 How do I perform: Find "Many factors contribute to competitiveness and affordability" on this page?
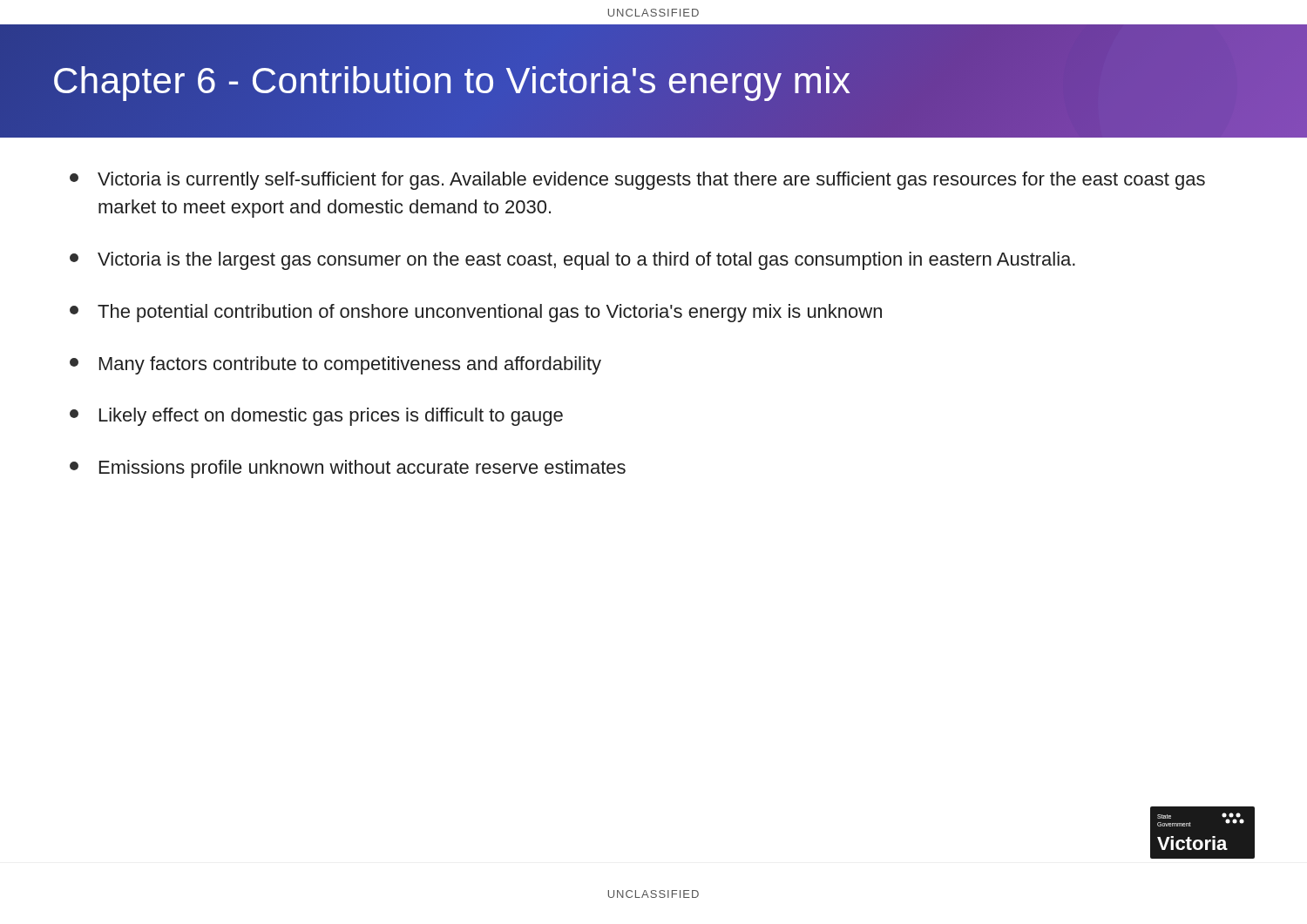(x=335, y=365)
